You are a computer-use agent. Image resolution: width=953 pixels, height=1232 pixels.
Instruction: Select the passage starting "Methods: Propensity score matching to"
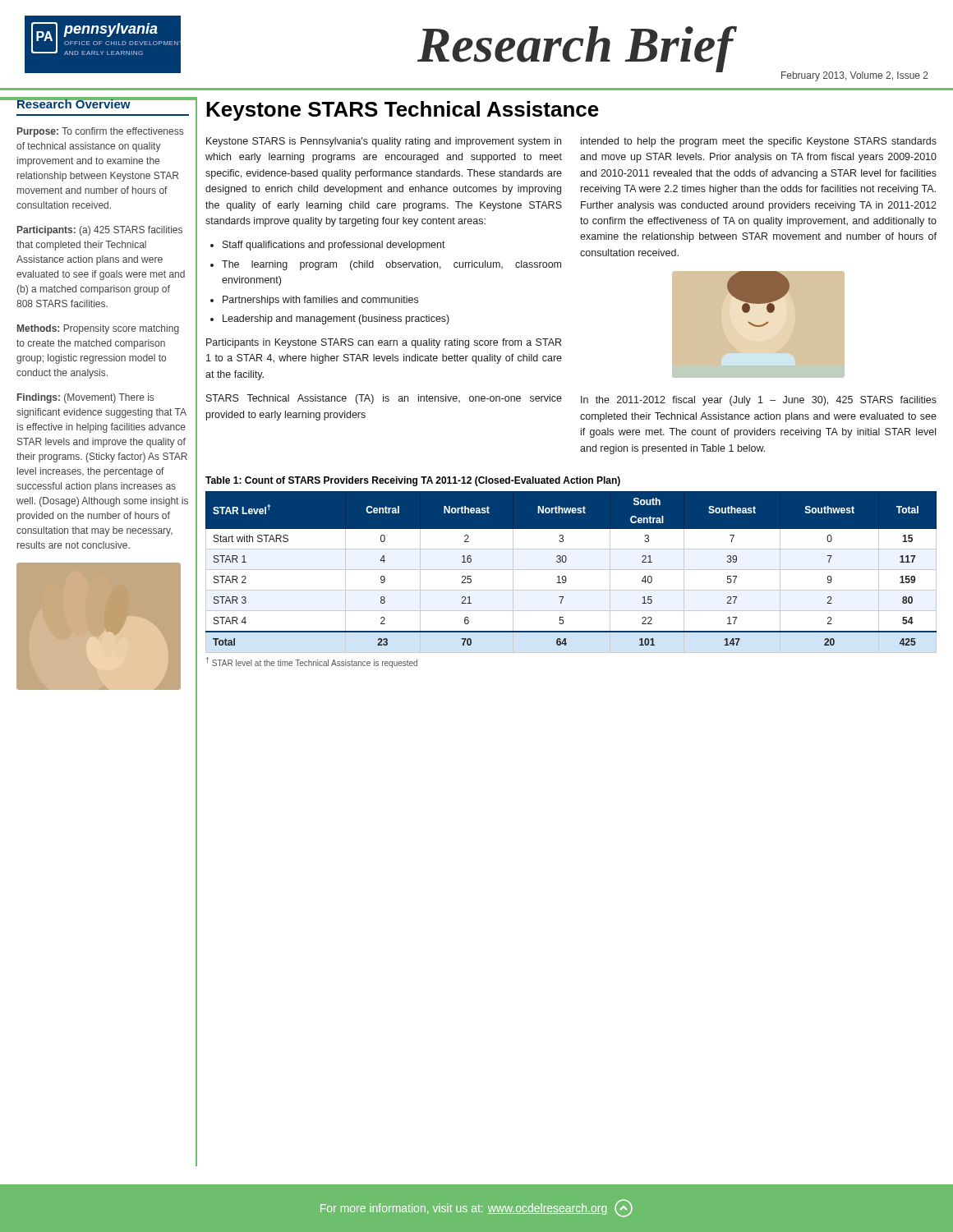pos(98,351)
